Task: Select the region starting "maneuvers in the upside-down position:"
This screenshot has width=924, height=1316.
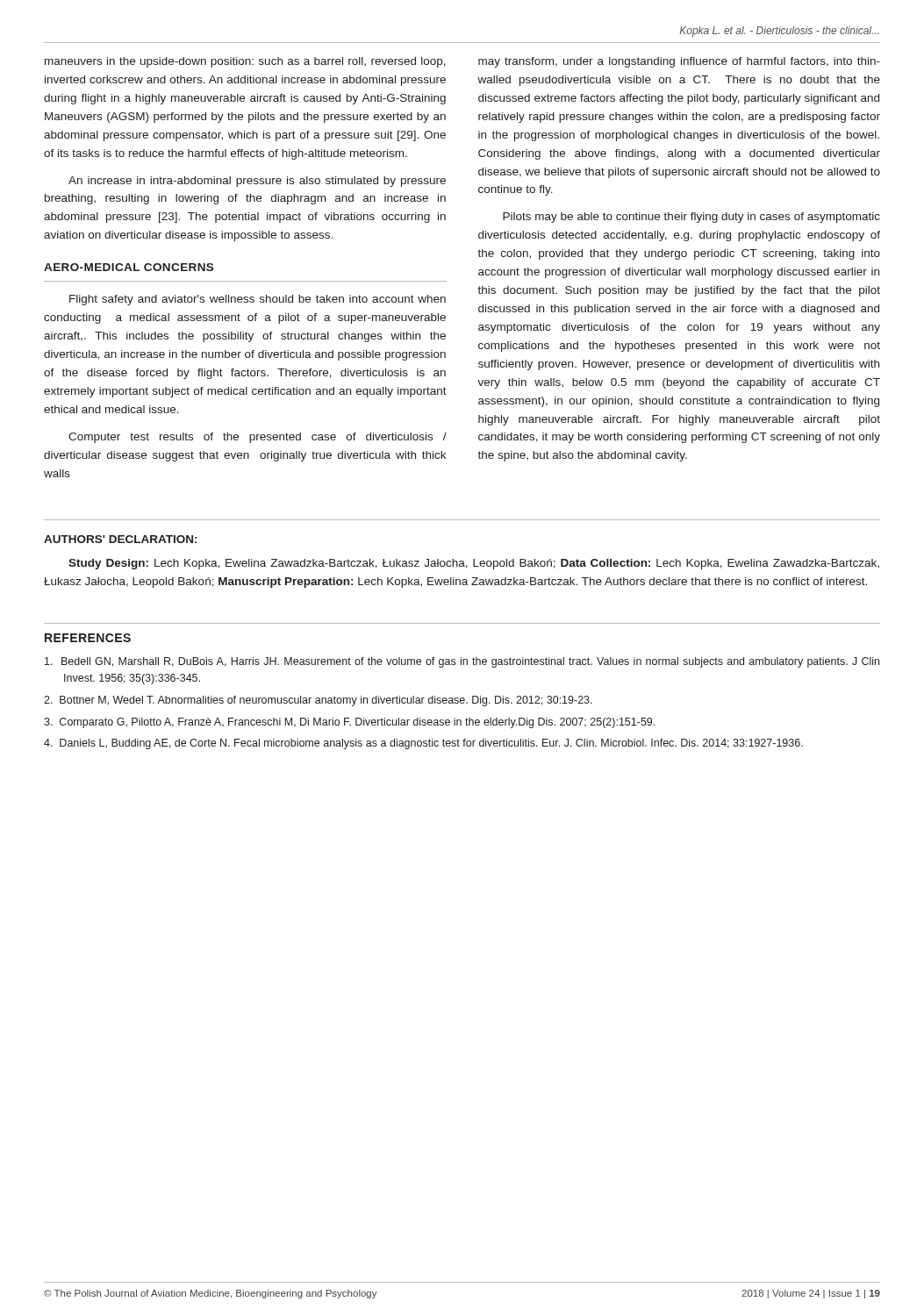Action: pos(245,107)
